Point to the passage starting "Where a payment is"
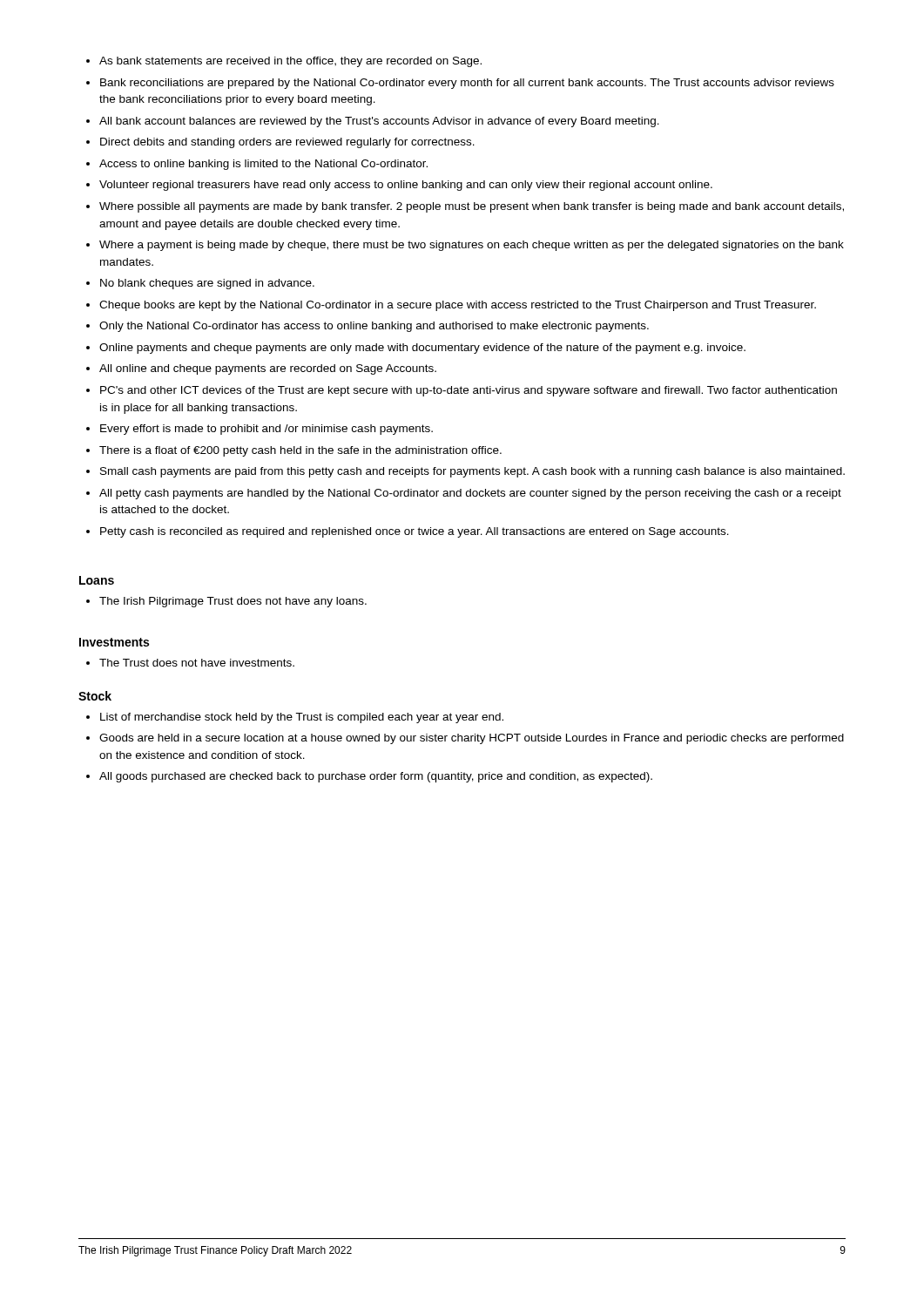 472,253
